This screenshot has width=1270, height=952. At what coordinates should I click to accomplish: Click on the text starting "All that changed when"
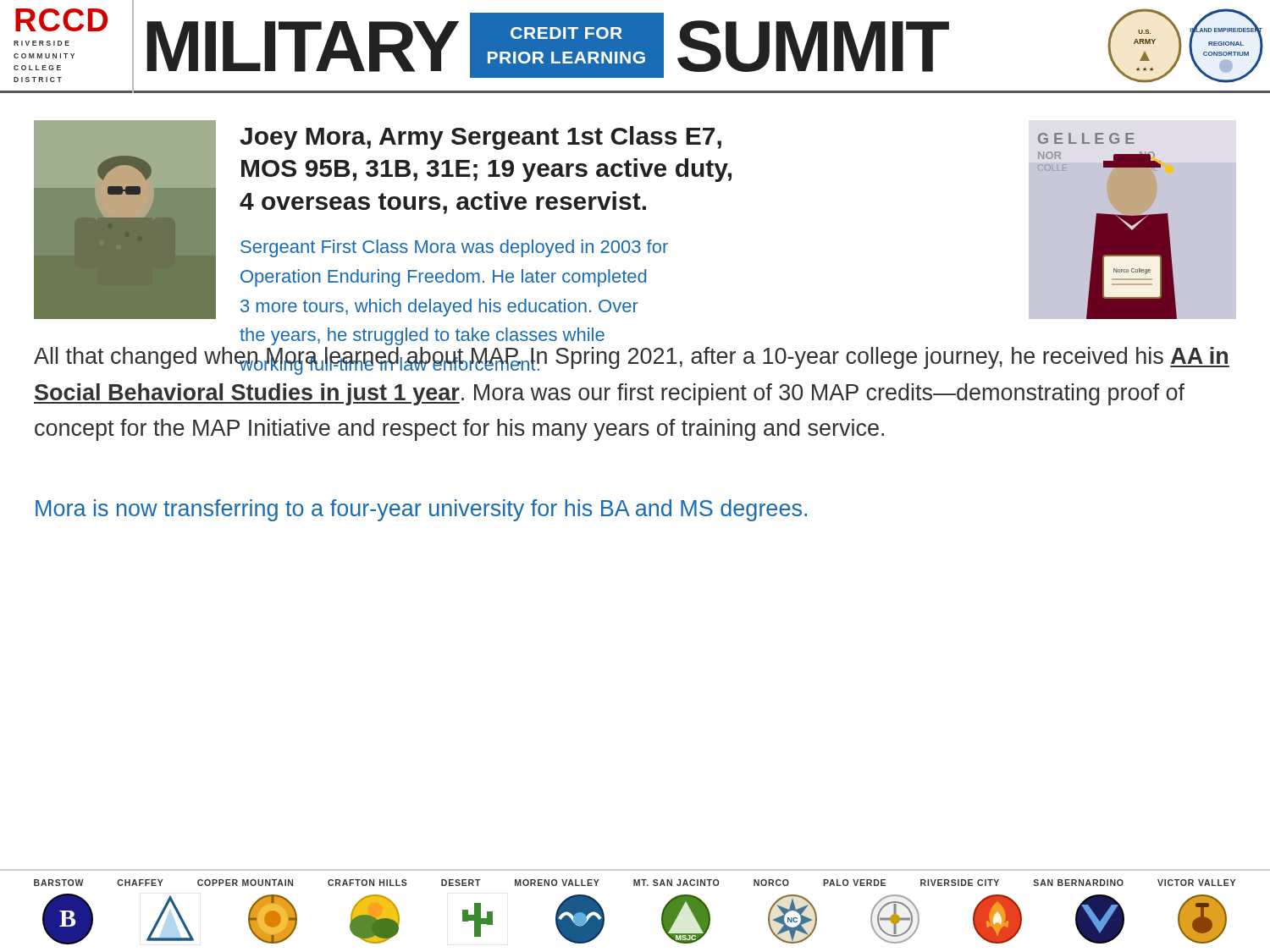pos(632,392)
